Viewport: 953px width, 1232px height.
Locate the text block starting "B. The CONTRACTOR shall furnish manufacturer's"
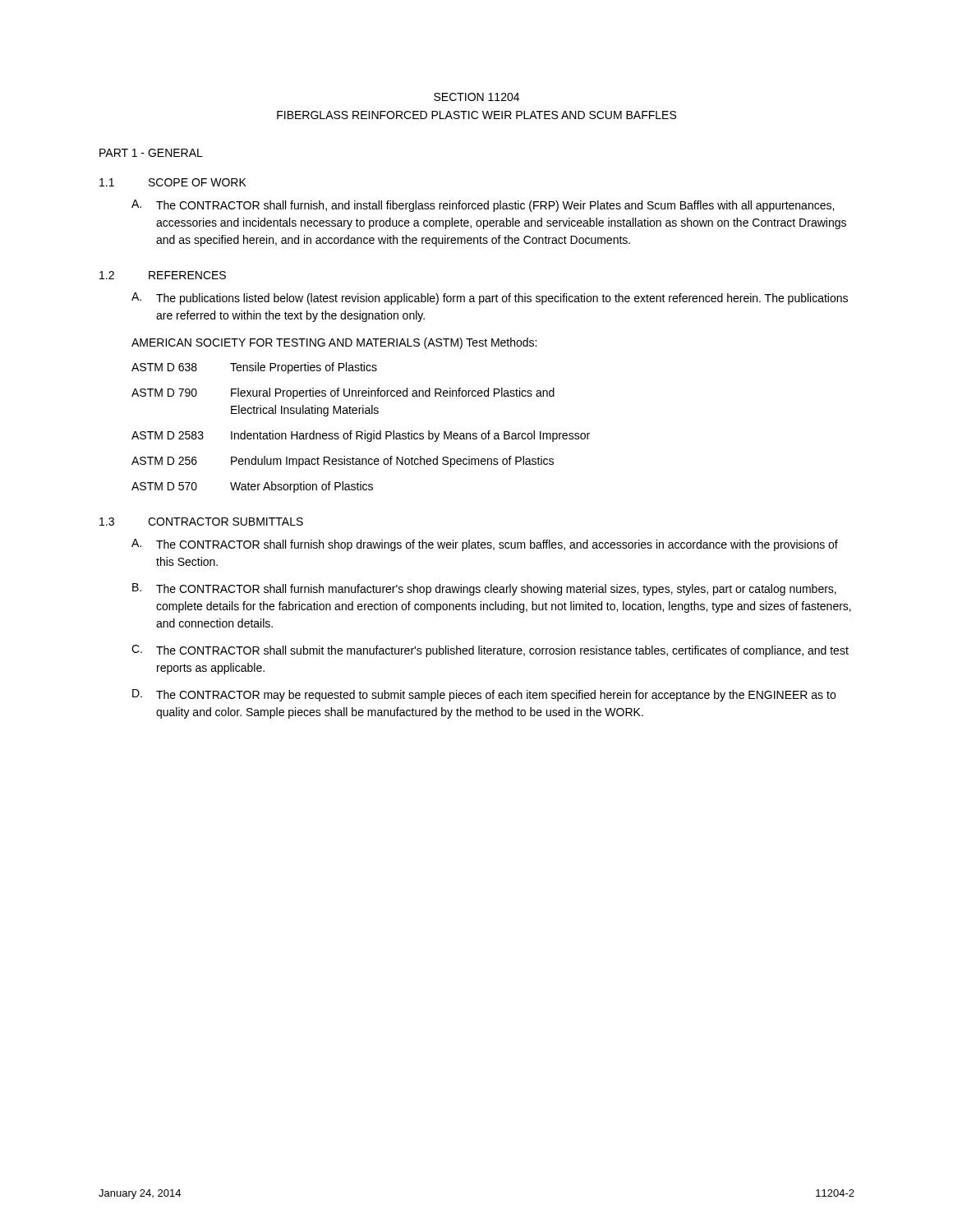point(493,607)
